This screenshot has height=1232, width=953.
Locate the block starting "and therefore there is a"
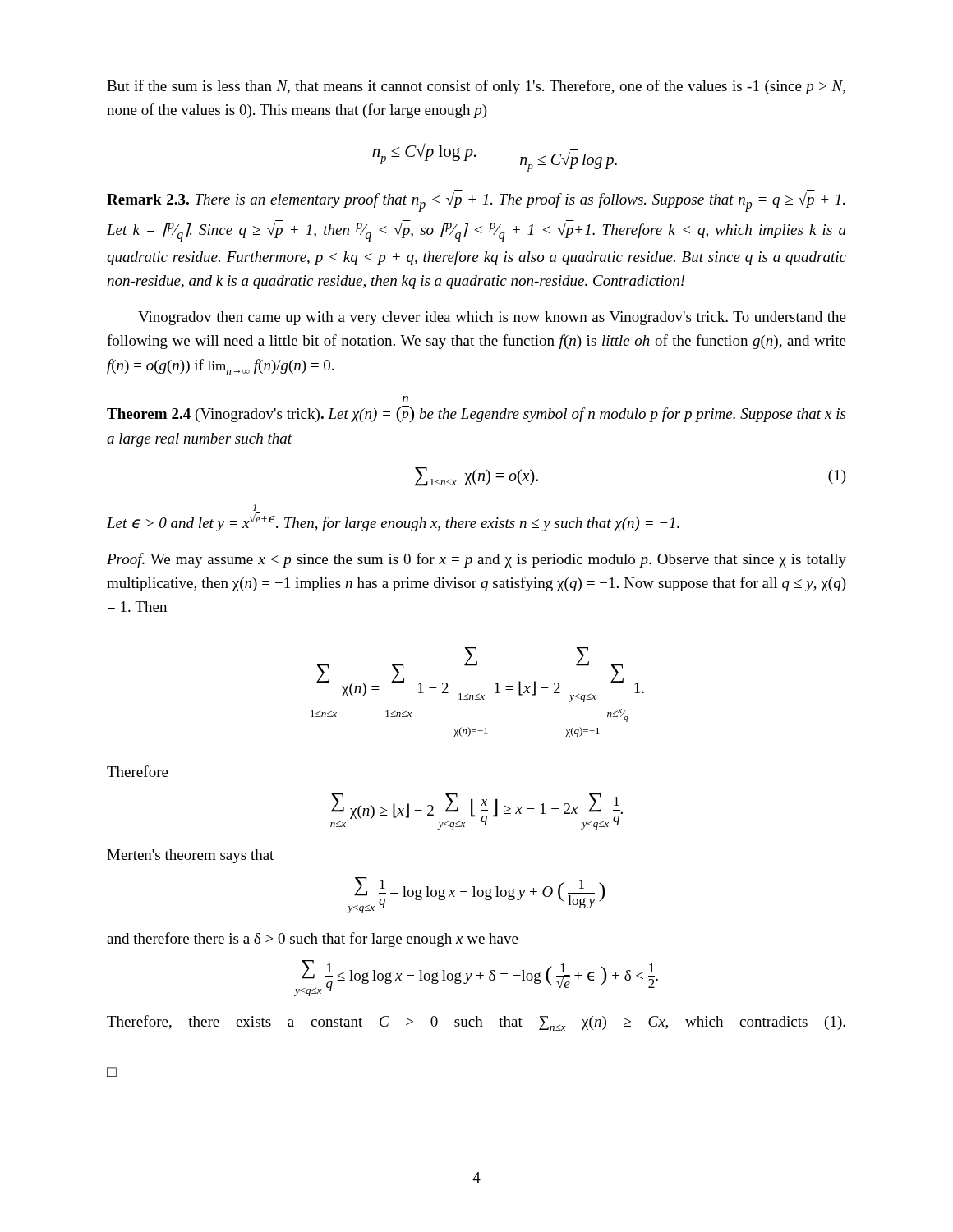(x=313, y=938)
